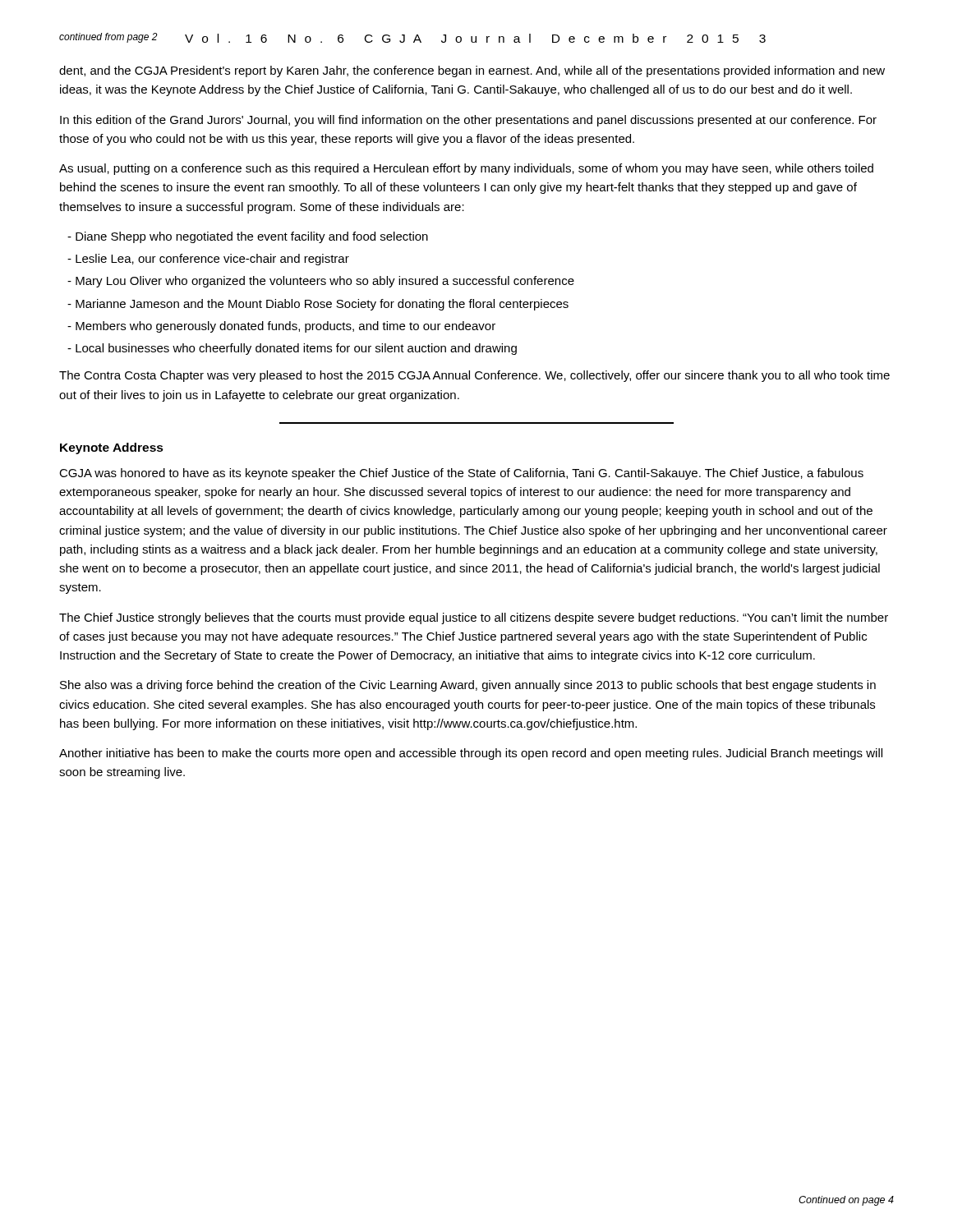Click the passage that begins "dent, and the"

pos(472,80)
